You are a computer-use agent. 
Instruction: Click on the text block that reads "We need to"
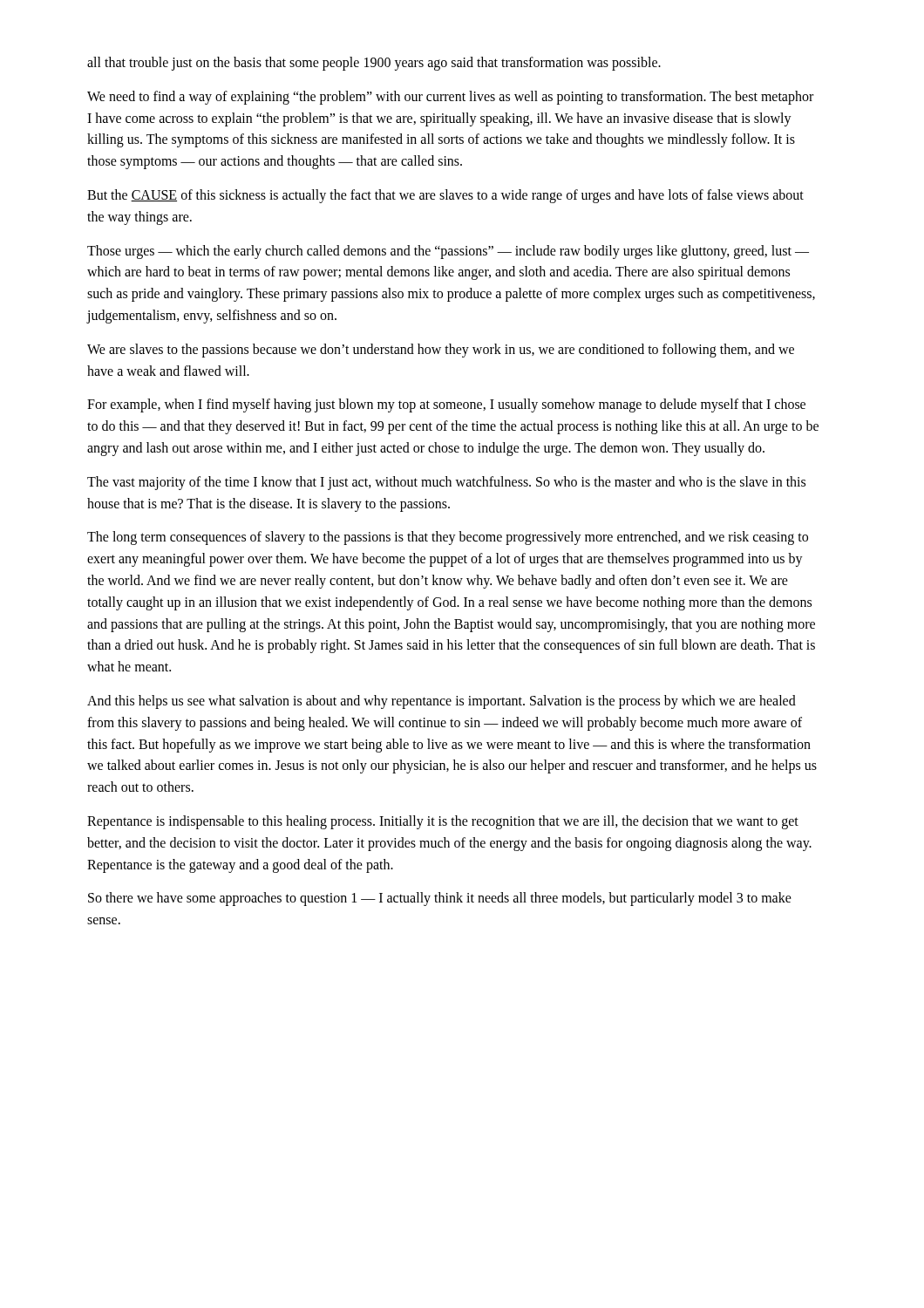tap(453, 129)
